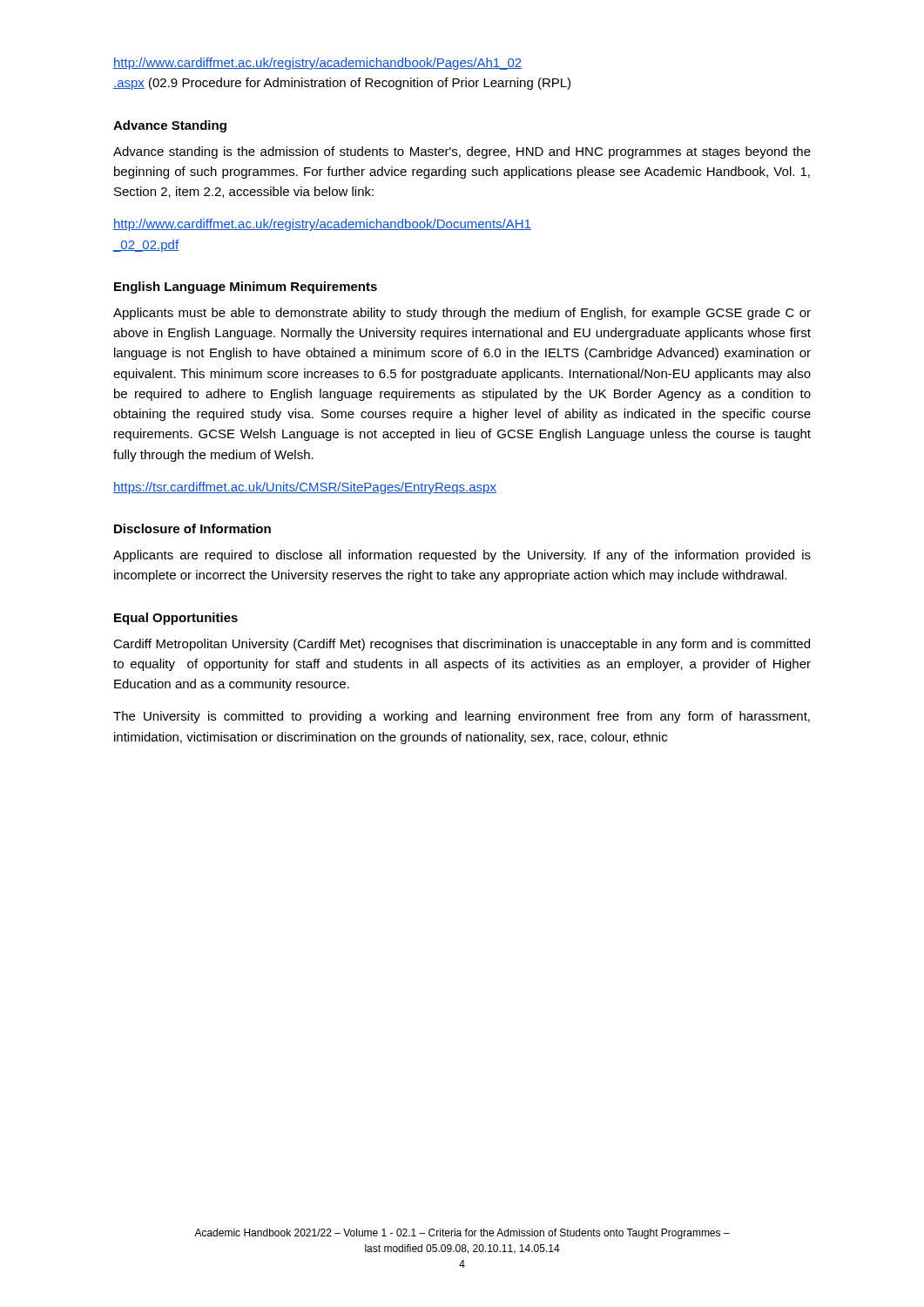Click on the block starting "Applicants must be able"
Screen dimensions: 1307x924
coord(462,383)
